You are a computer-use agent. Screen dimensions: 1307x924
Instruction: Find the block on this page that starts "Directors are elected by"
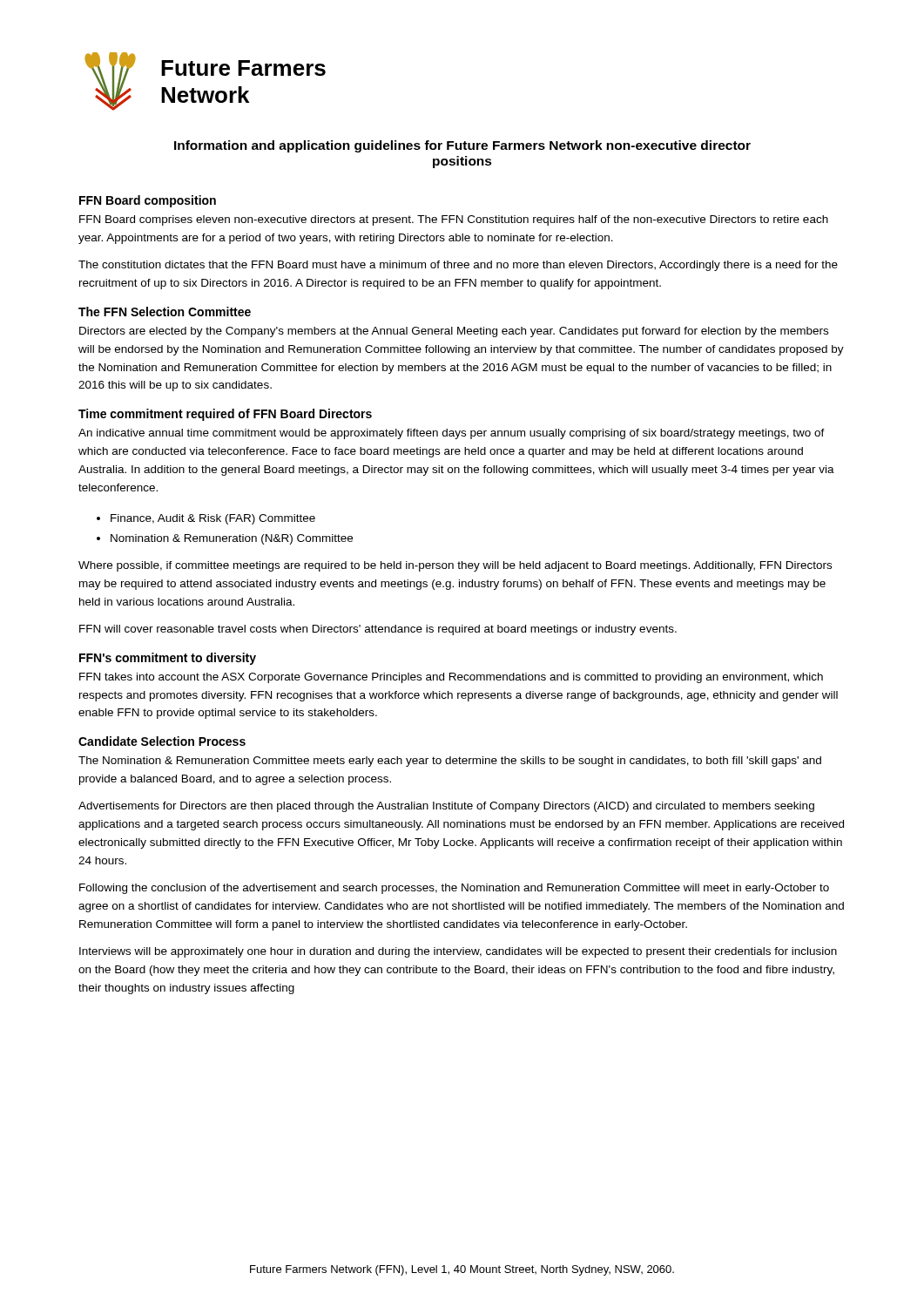462,359
